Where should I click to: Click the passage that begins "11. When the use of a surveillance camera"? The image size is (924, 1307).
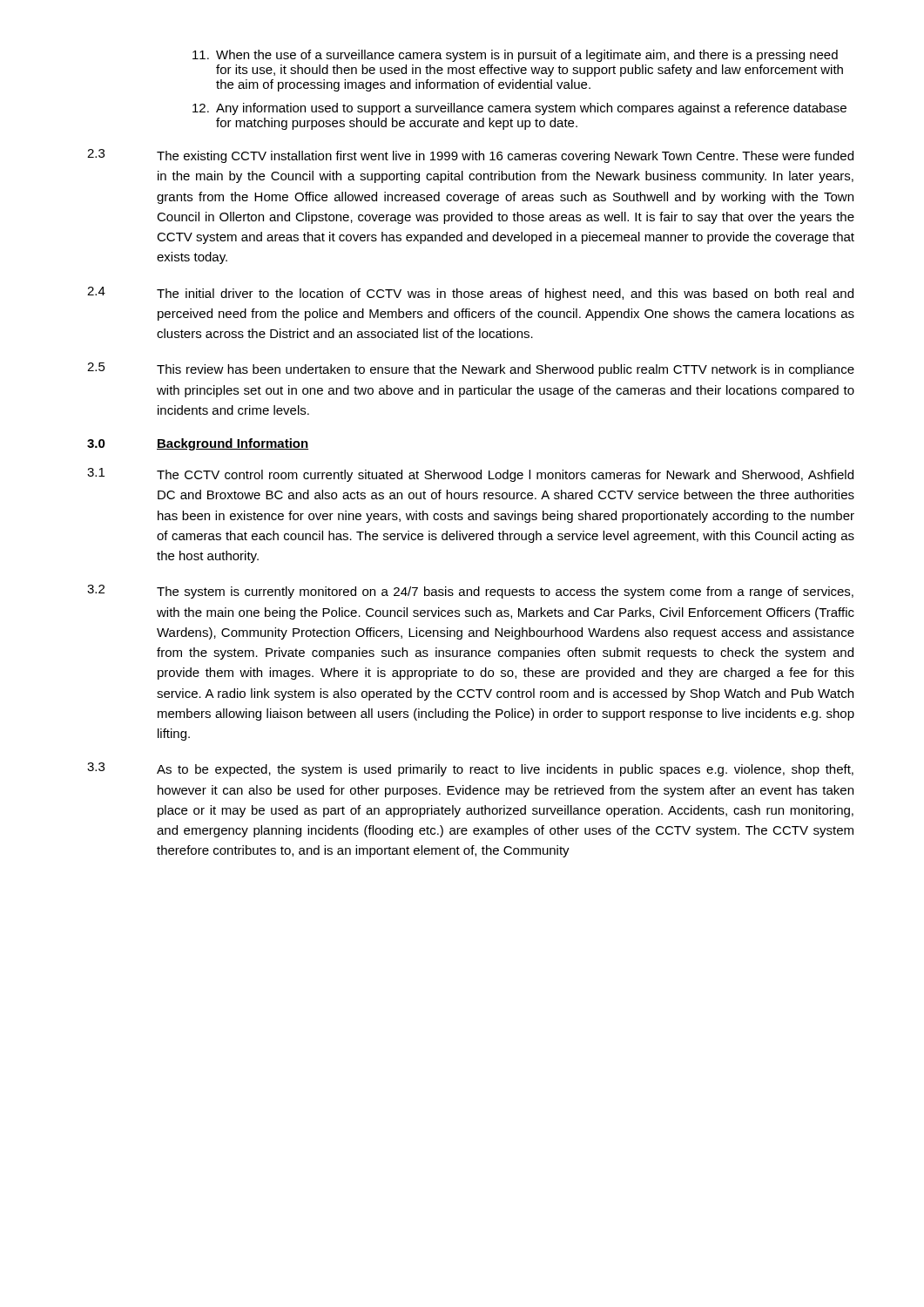[x=523, y=69]
